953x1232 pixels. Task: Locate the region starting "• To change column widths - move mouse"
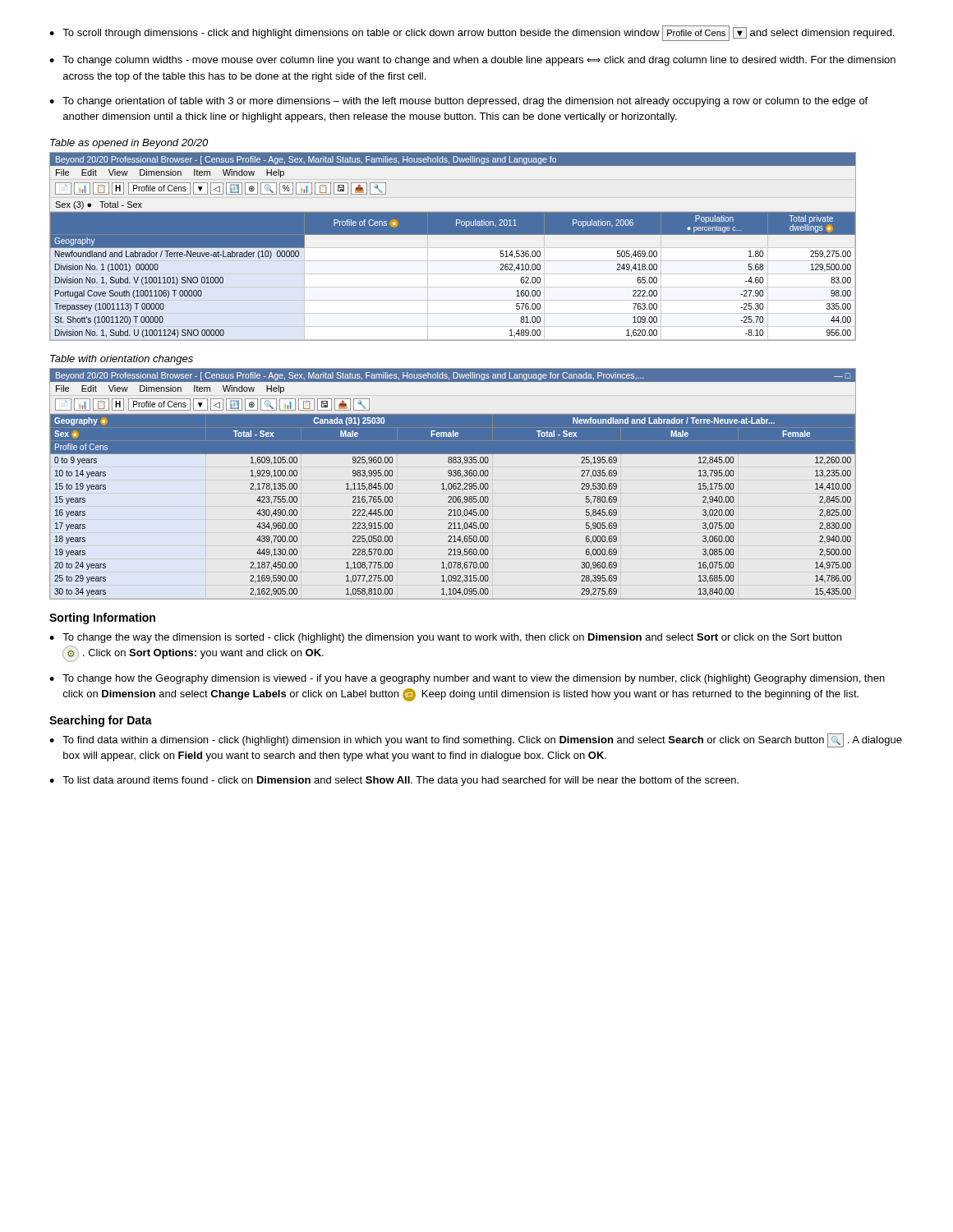(476, 68)
